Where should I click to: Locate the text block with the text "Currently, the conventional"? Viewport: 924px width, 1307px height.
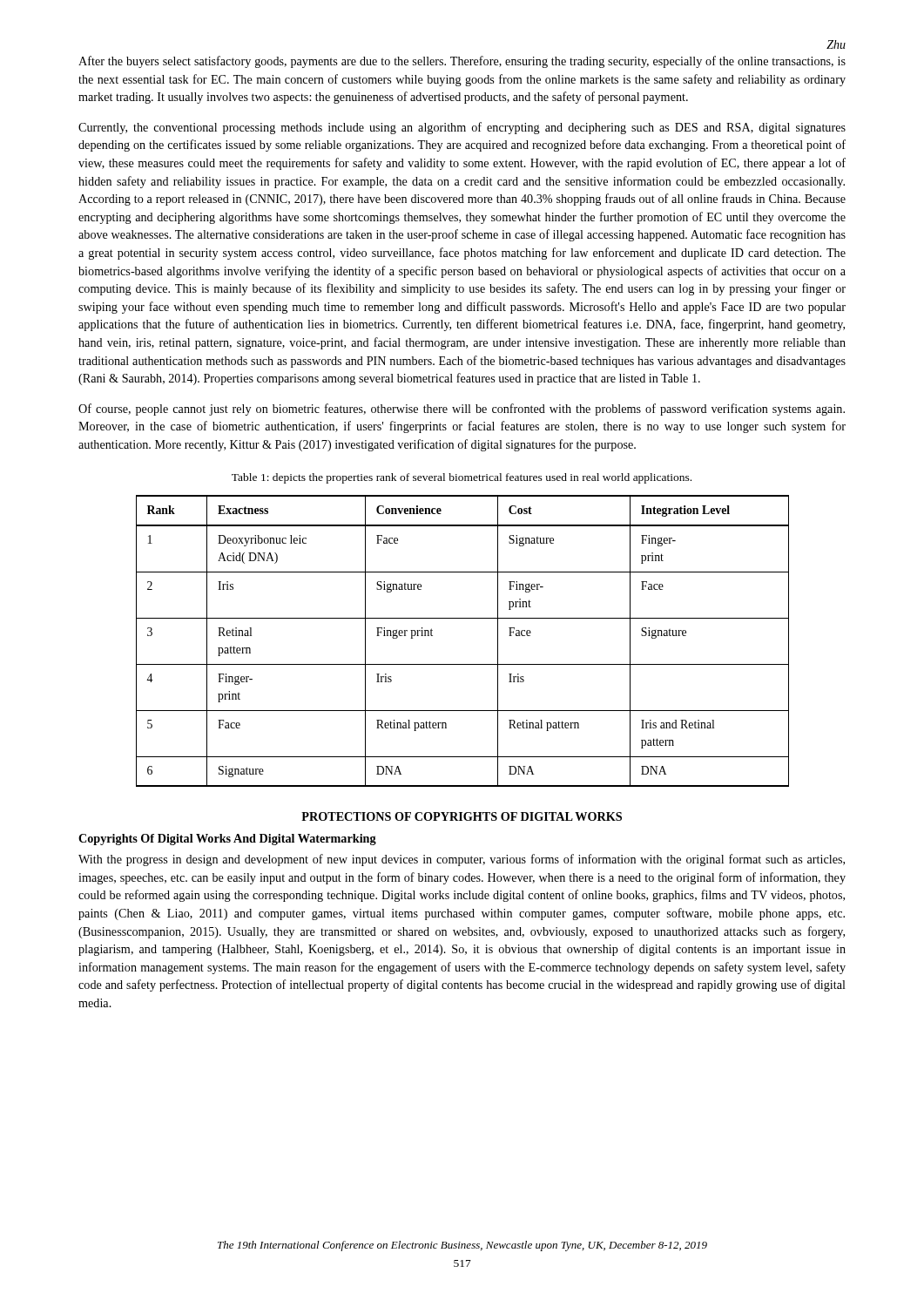coord(462,253)
